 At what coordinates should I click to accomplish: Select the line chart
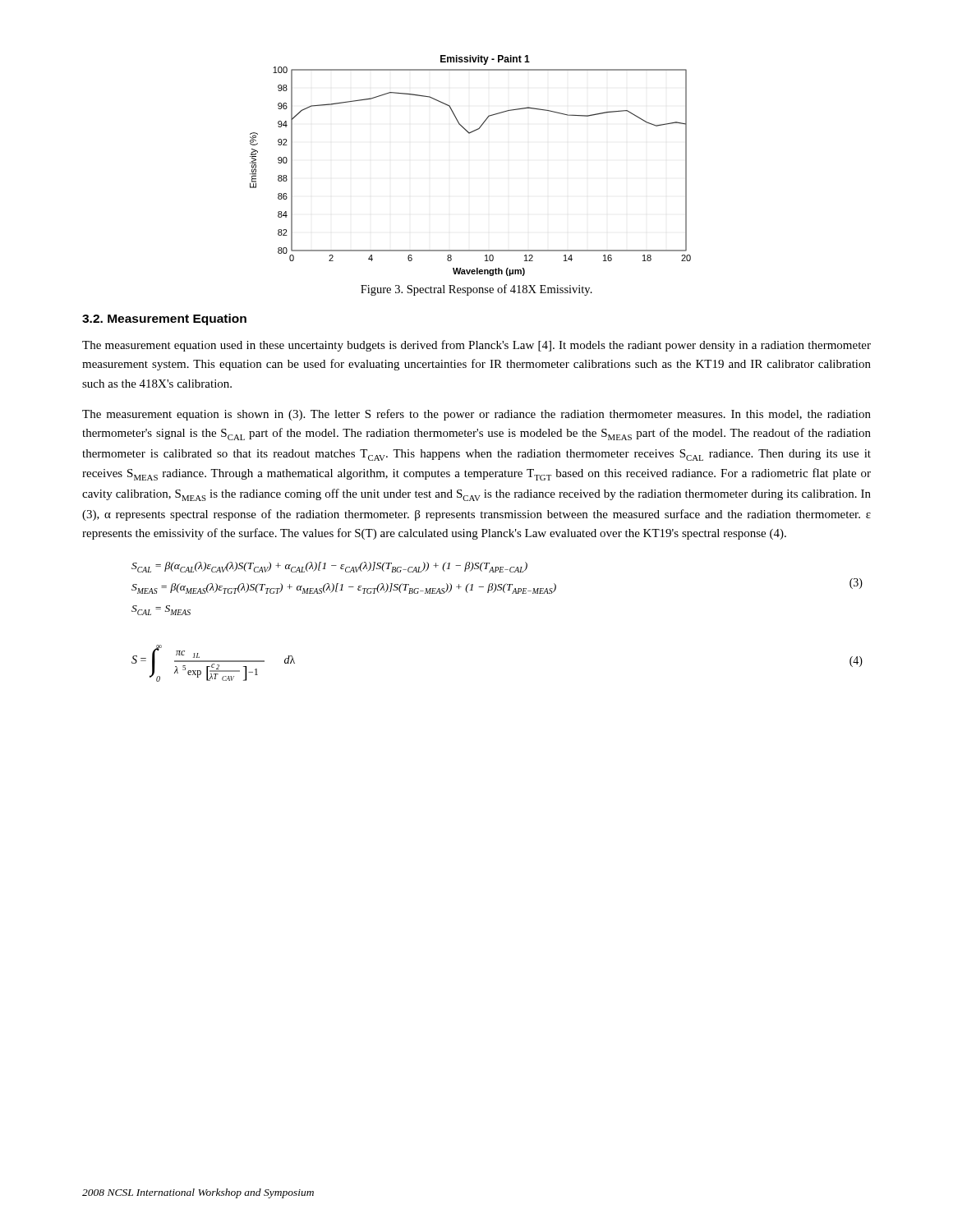pos(476,164)
